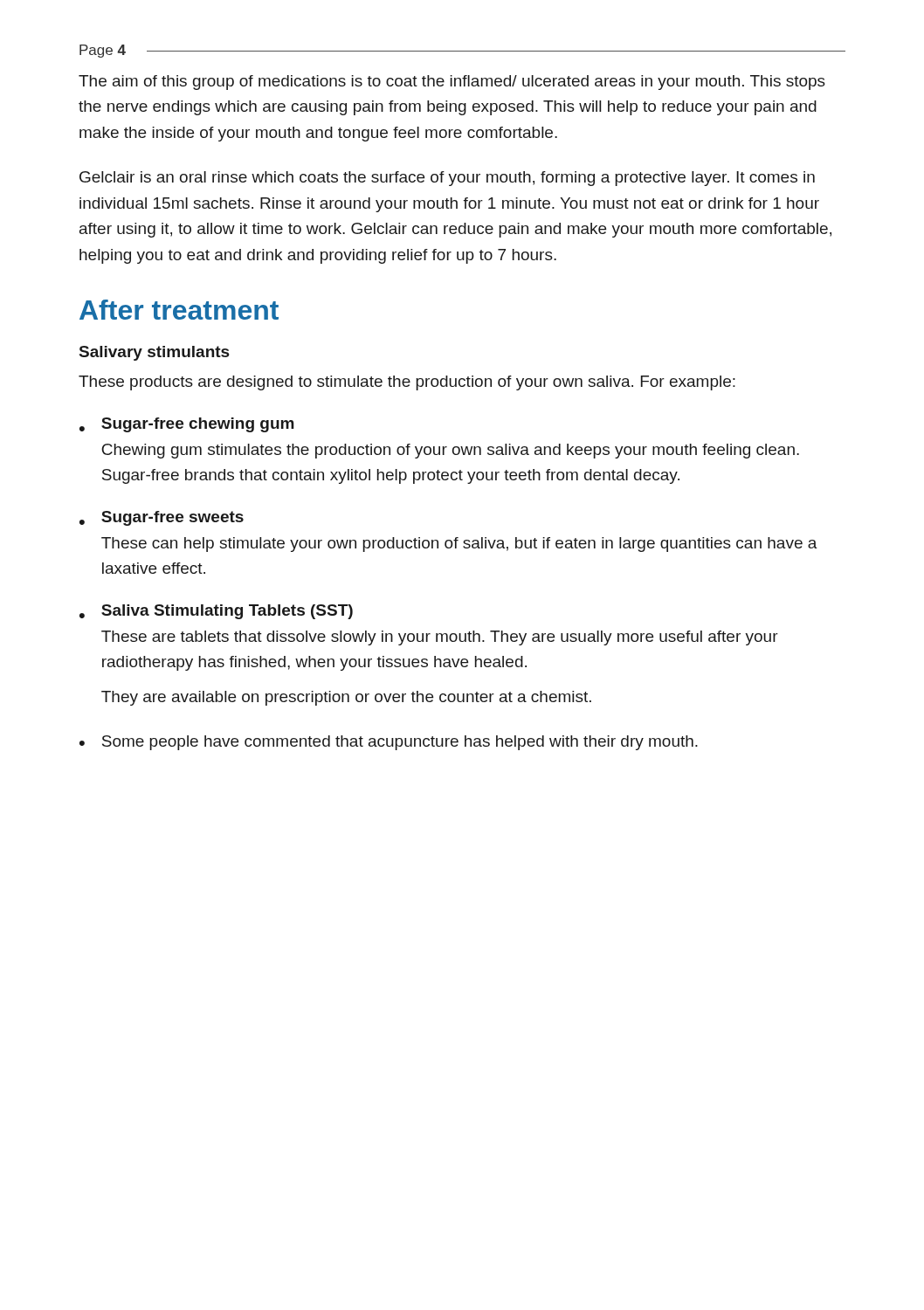Find the region starting "Gelclair is an oral rinse"
This screenshot has width=924, height=1310.
pyautogui.click(x=456, y=216)
